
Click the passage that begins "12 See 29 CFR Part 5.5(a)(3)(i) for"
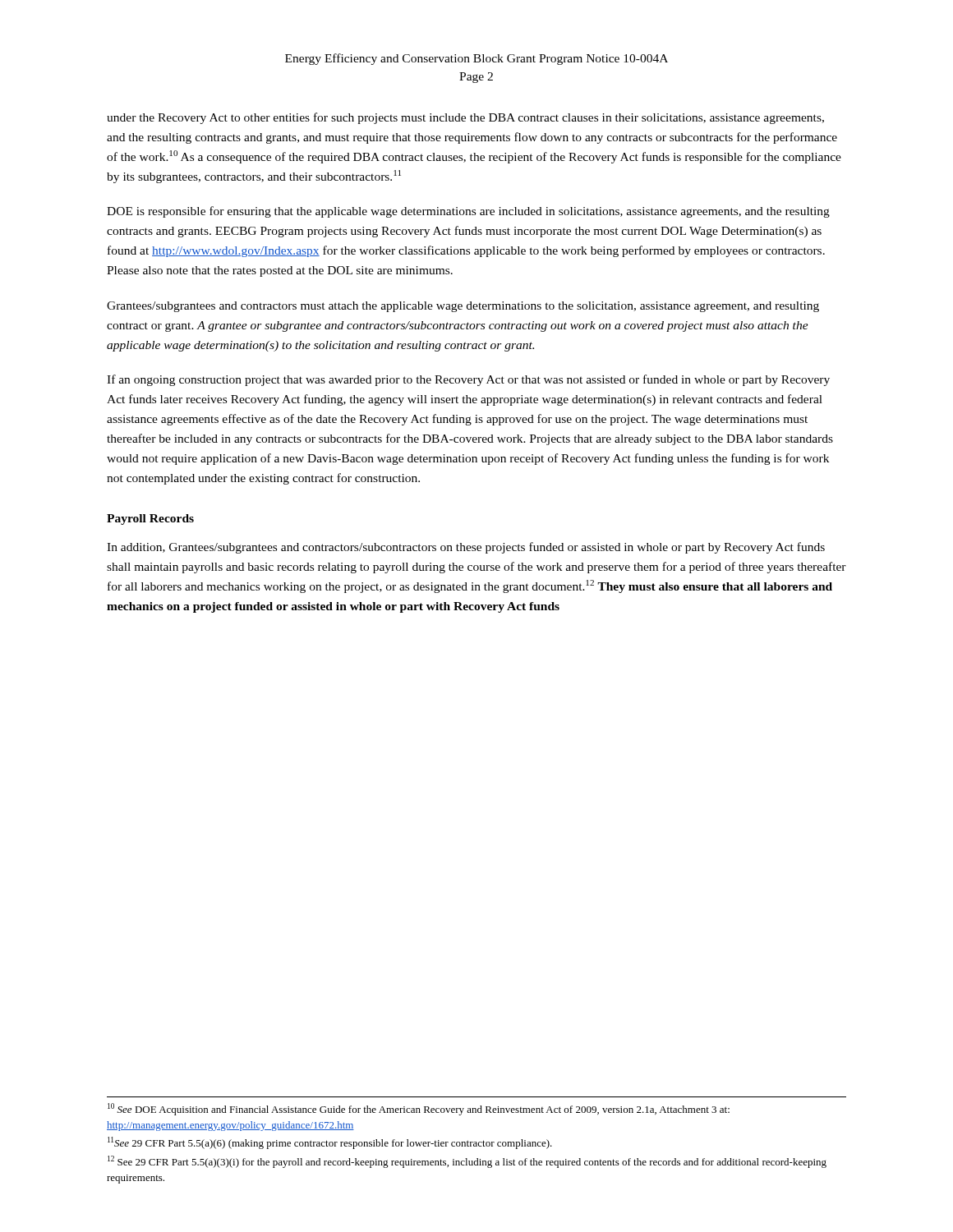coord(467,1169)
